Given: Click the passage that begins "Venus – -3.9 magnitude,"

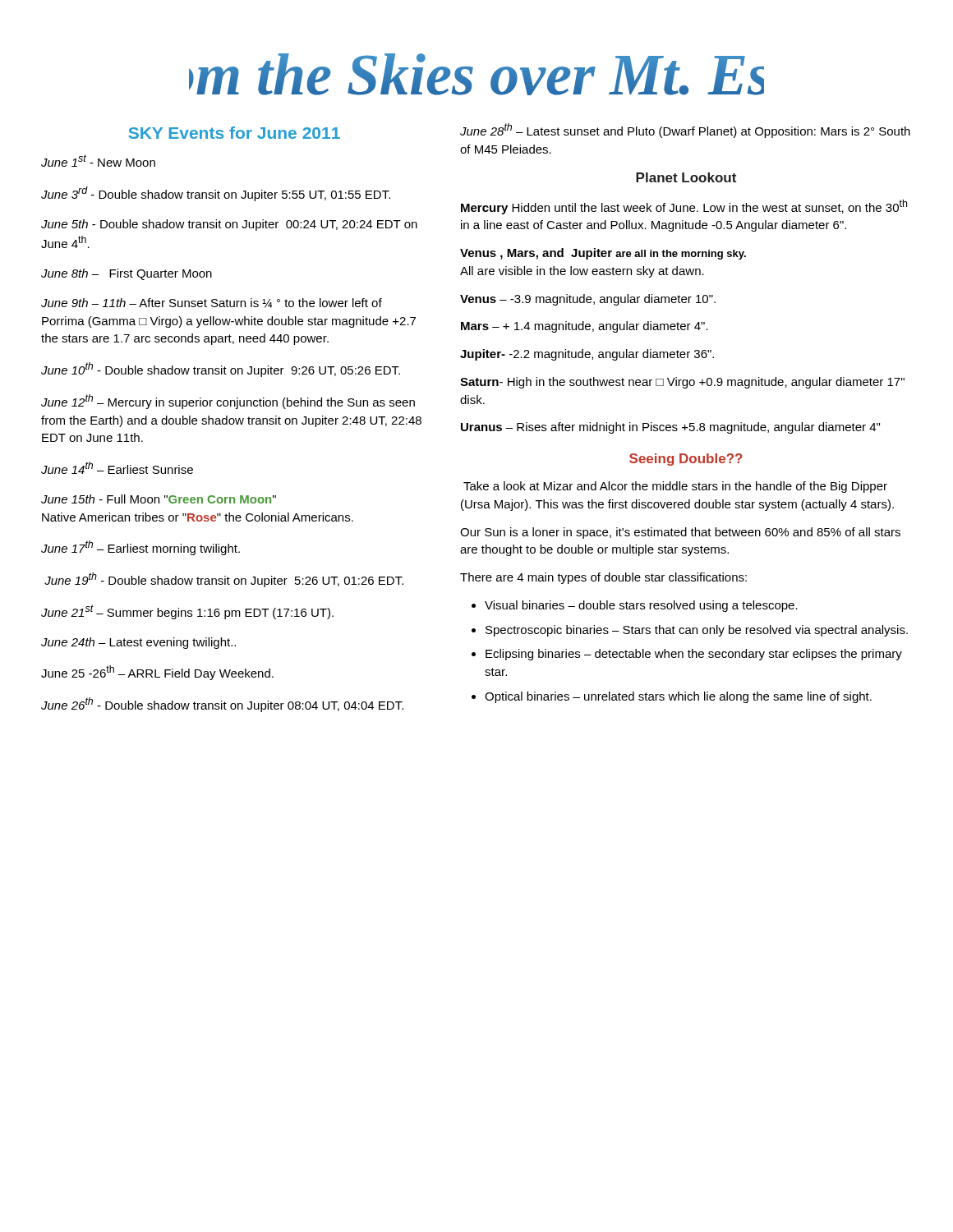Looking at the screenshot, I should (588, 298).
